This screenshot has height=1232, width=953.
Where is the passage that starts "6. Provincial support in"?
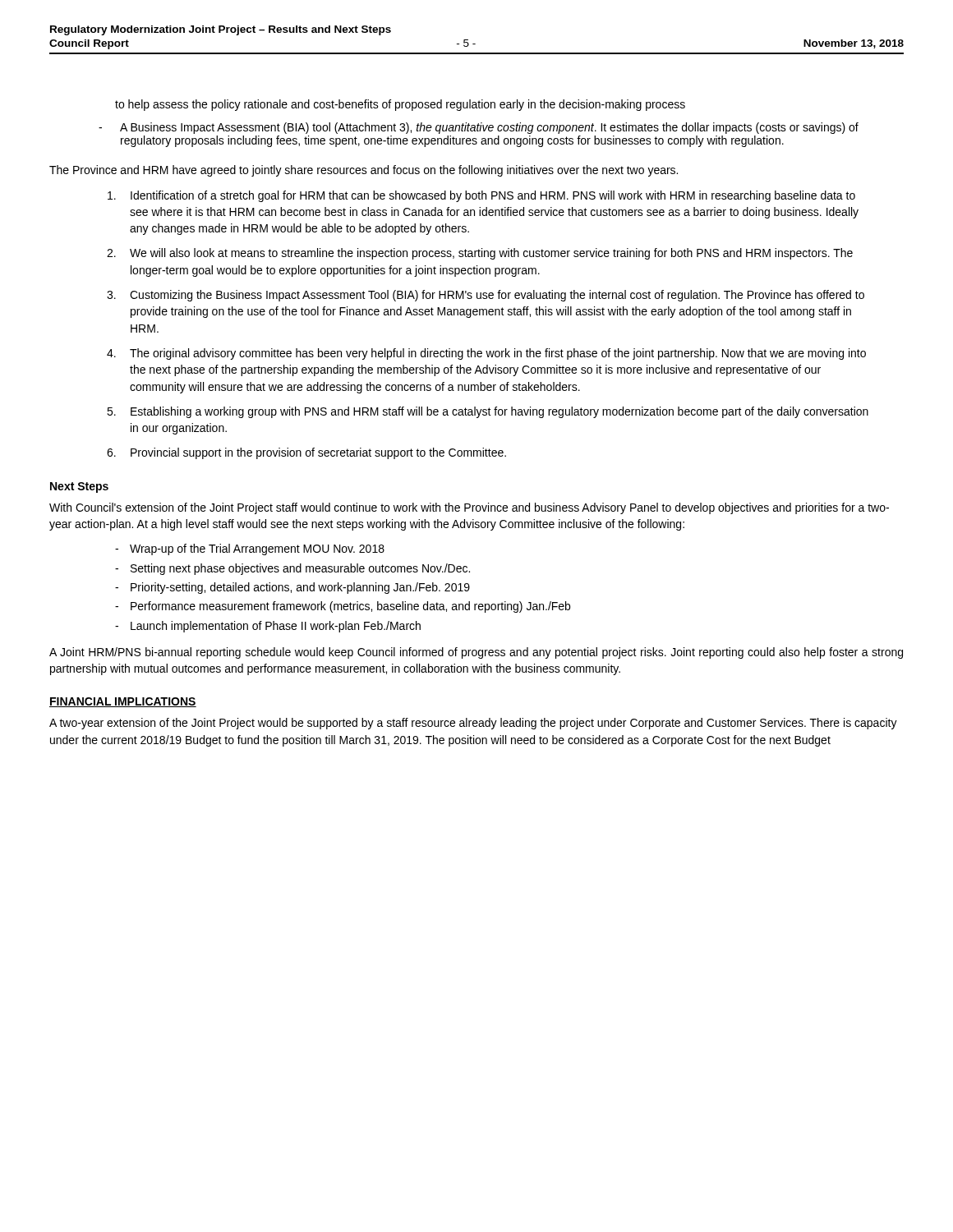click(307, 453)
